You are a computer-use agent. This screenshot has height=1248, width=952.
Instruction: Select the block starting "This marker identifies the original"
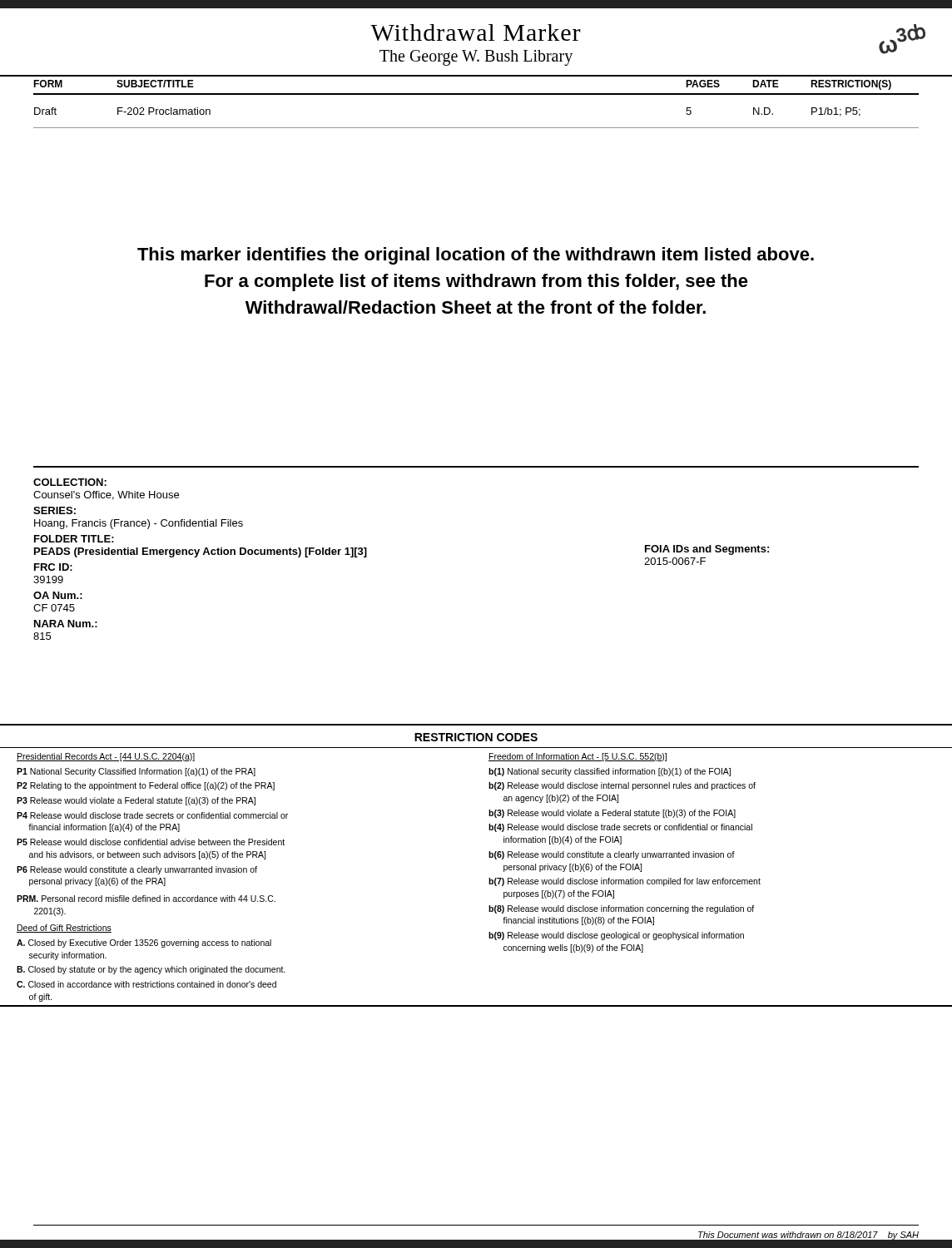476,281
